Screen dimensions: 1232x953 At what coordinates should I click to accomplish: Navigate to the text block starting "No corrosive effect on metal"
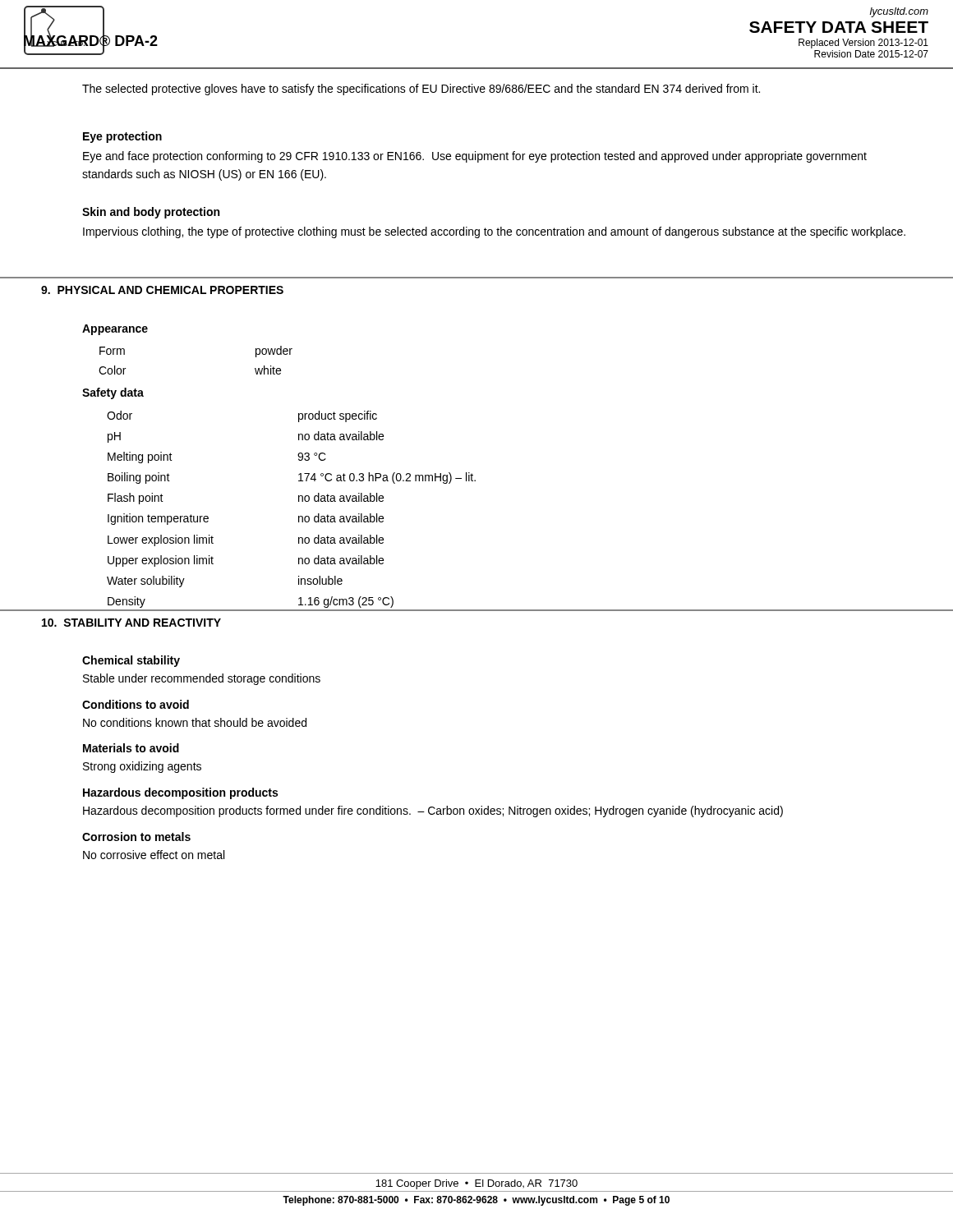click(x=154, y=855)
